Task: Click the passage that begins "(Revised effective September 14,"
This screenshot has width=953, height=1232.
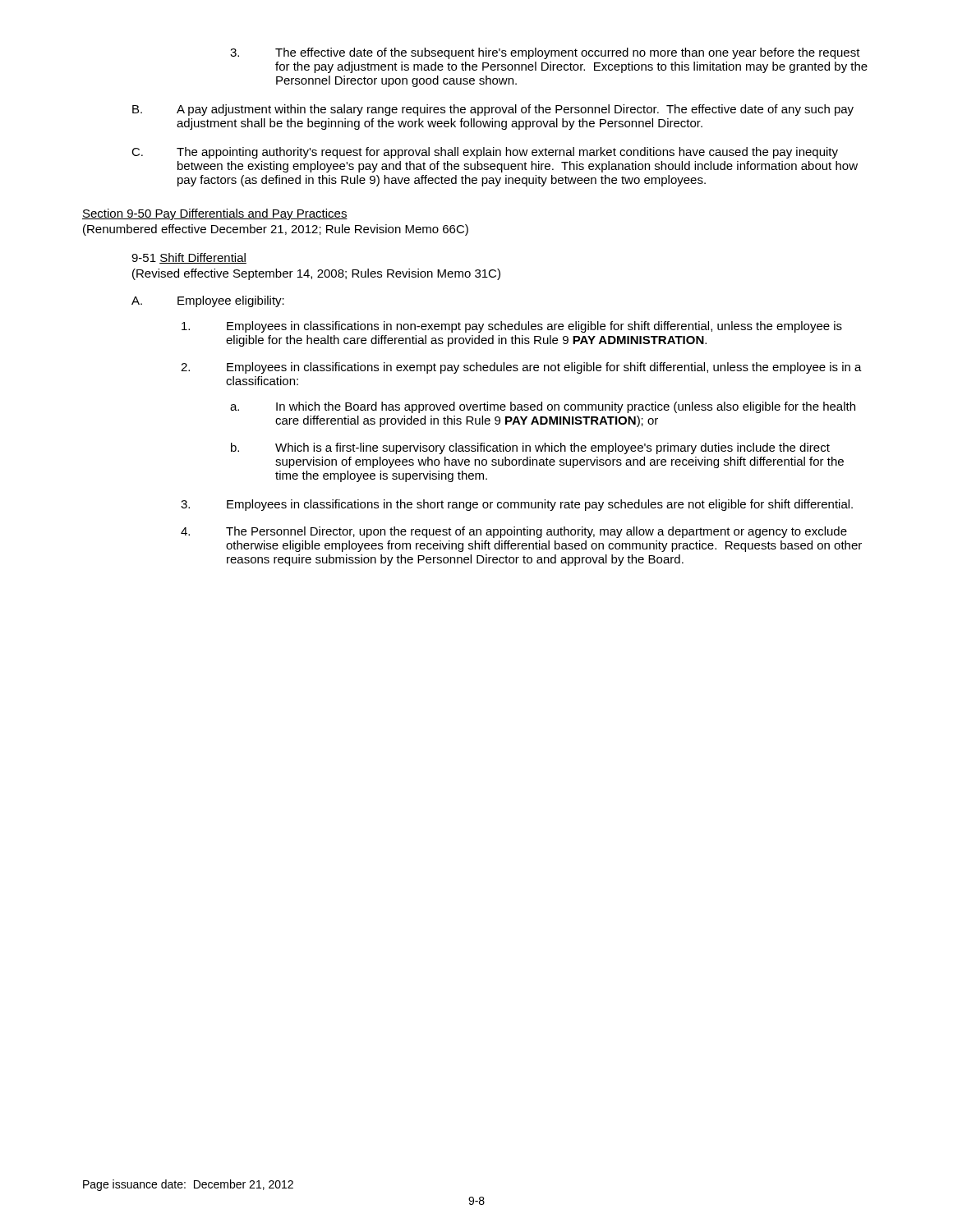Action: [316, 273]
